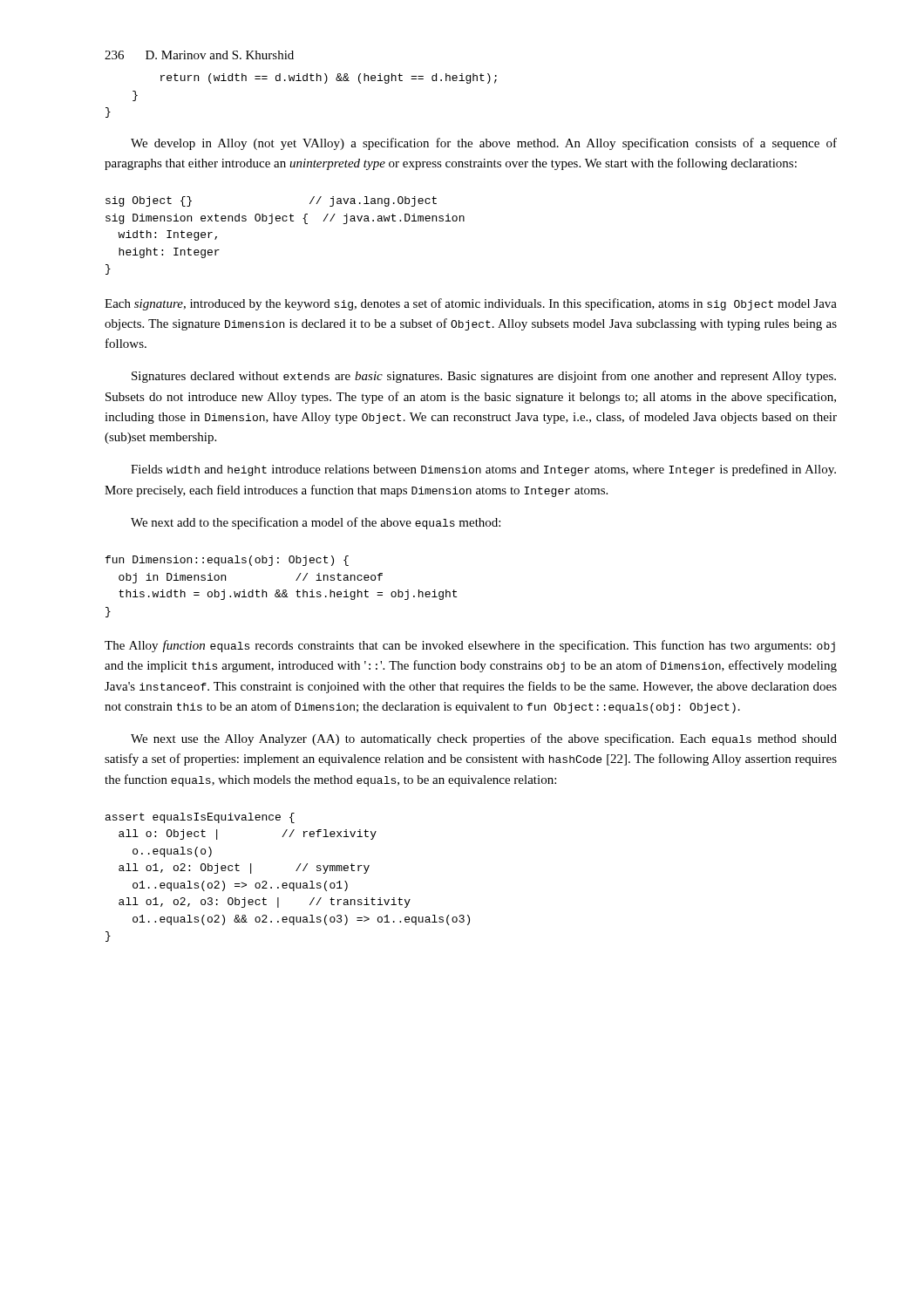Find the block on this page that starts "sig Object {} // java.lang.Object sig"
Image resolution: width=924 pixels, height=1308 pixels.
149,201
